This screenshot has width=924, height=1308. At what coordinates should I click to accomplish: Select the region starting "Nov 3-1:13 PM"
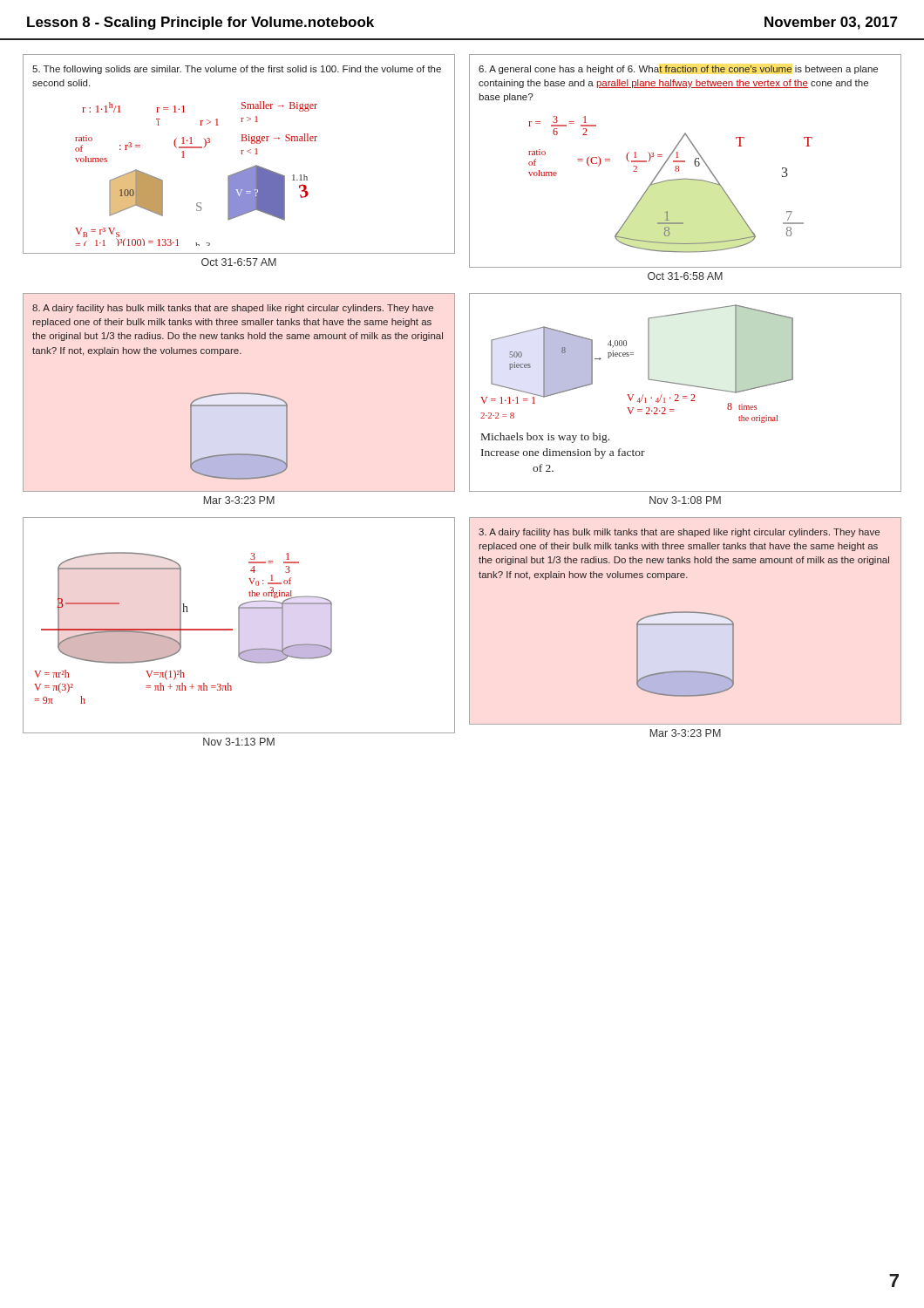pos(239,742)
